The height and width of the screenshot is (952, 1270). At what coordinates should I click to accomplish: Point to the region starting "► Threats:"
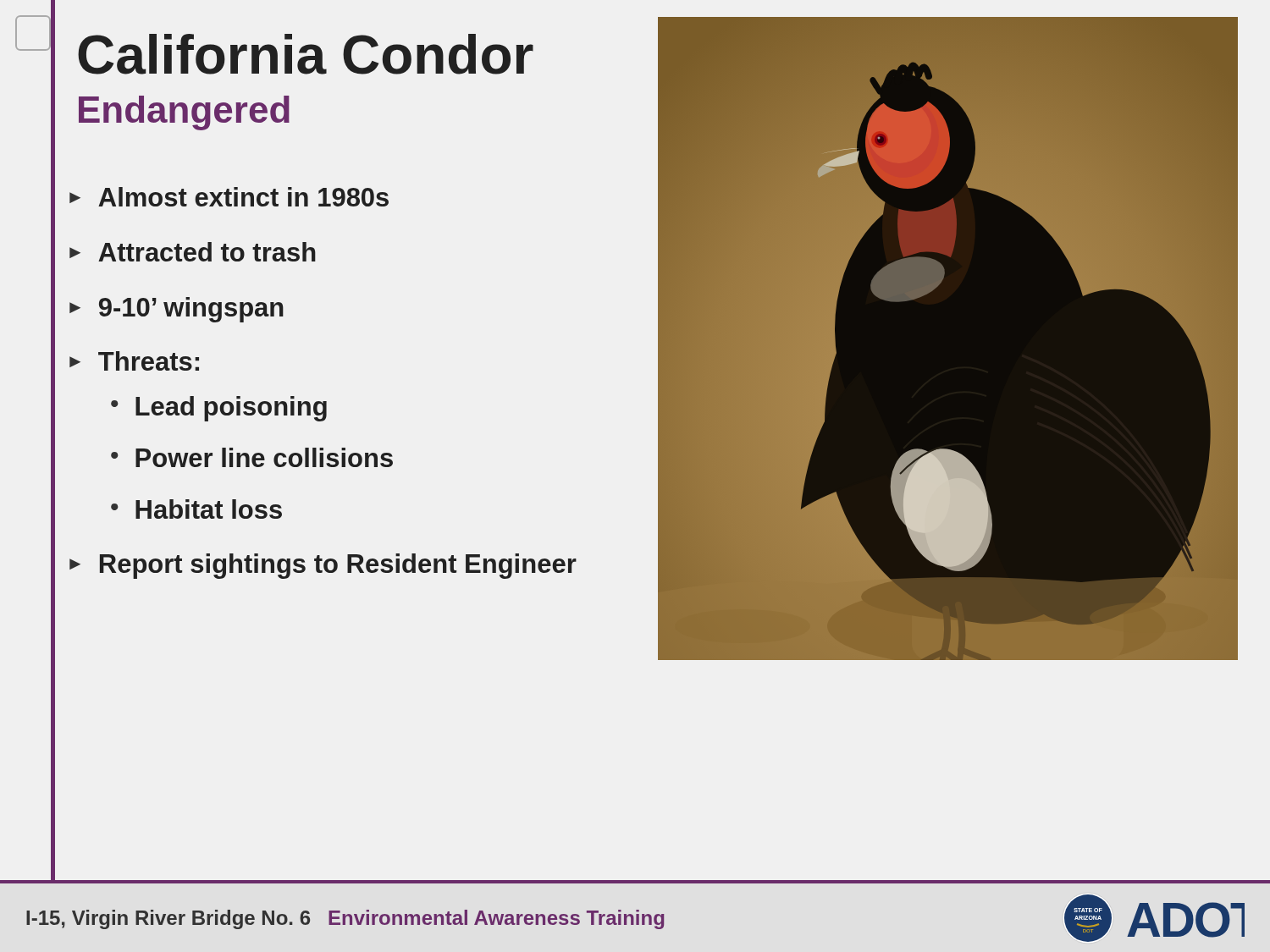coord(134,363)
